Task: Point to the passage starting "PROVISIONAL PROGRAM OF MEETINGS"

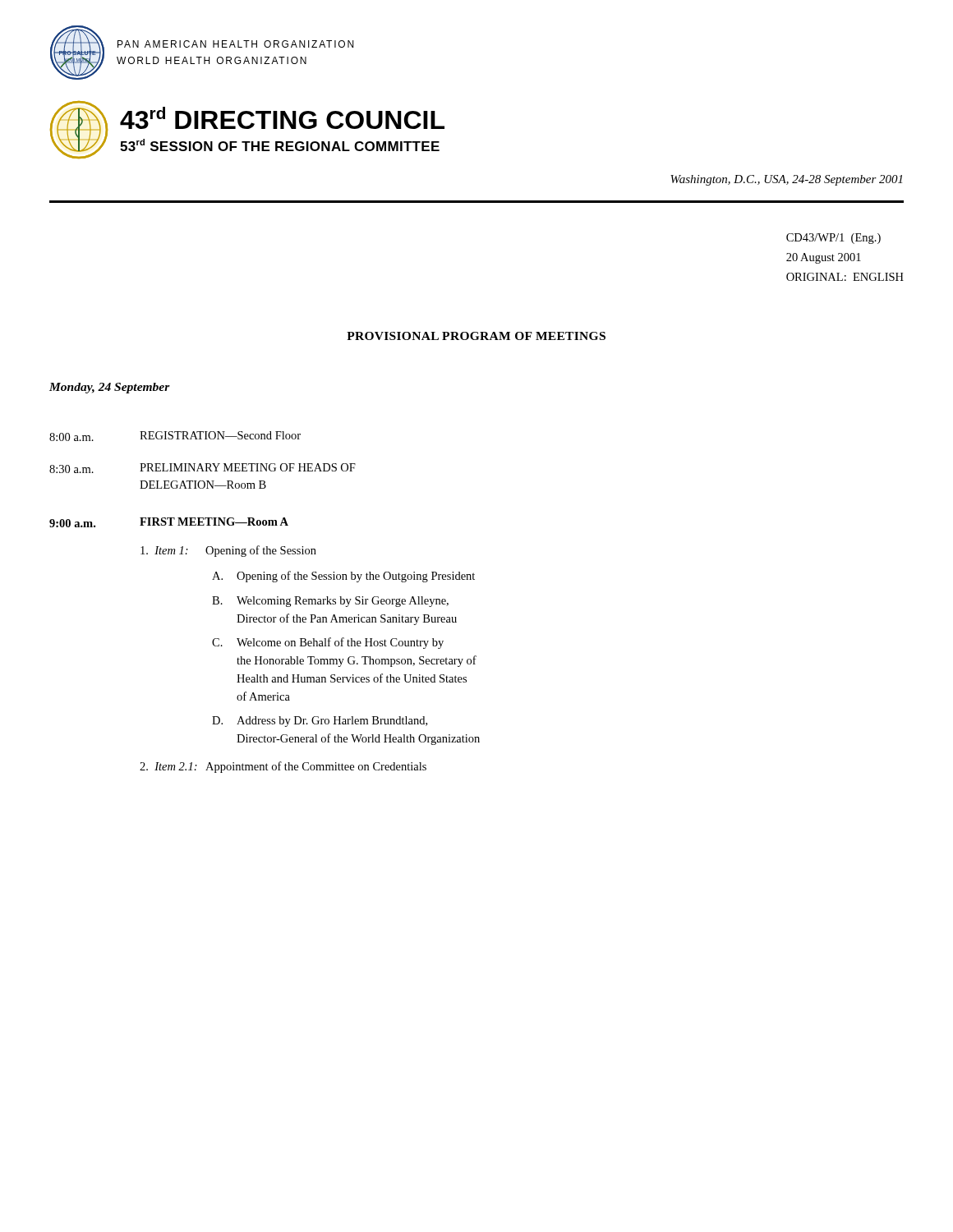Action: click(476, 336)
